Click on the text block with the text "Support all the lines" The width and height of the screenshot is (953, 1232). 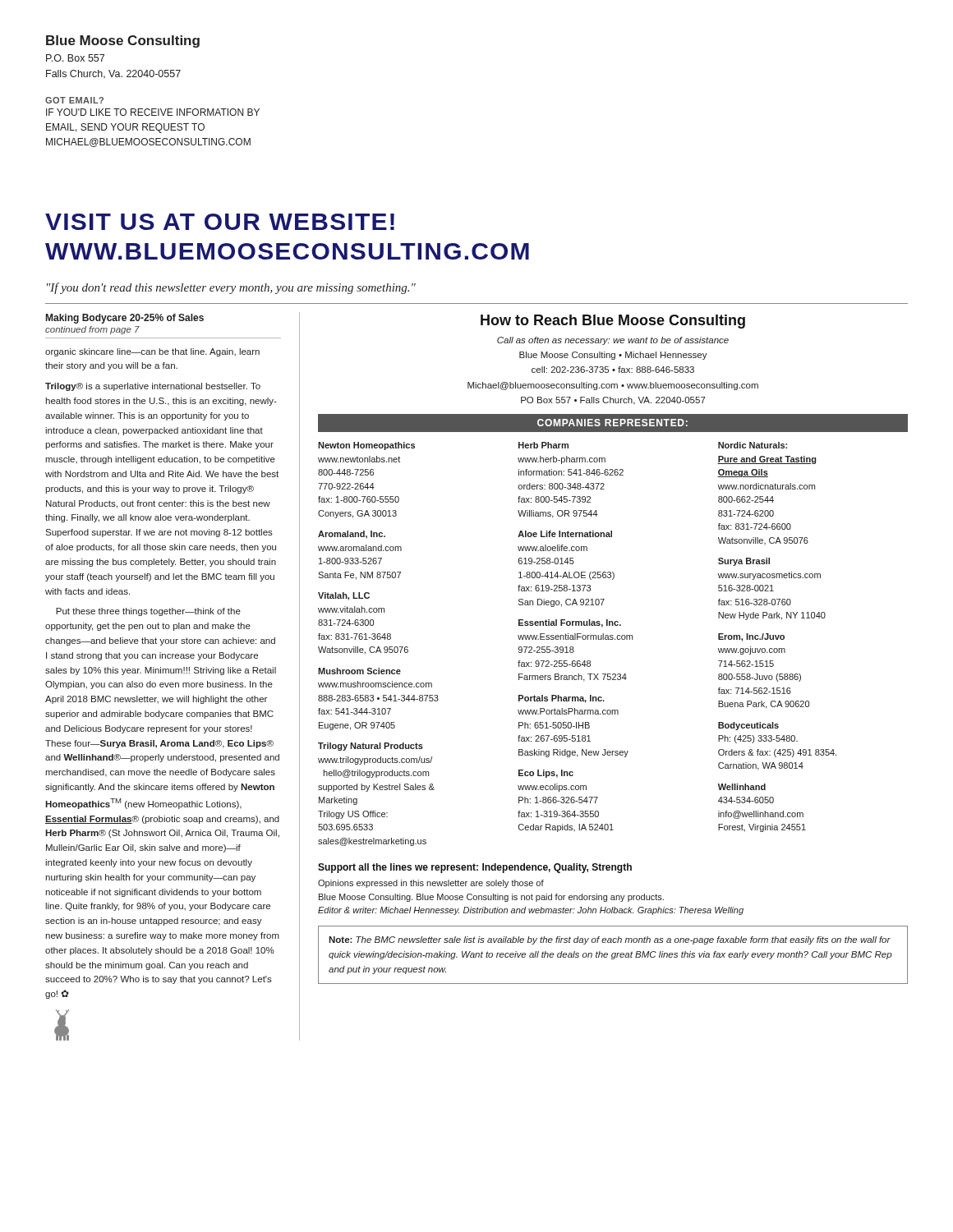(x=613, y=890)
